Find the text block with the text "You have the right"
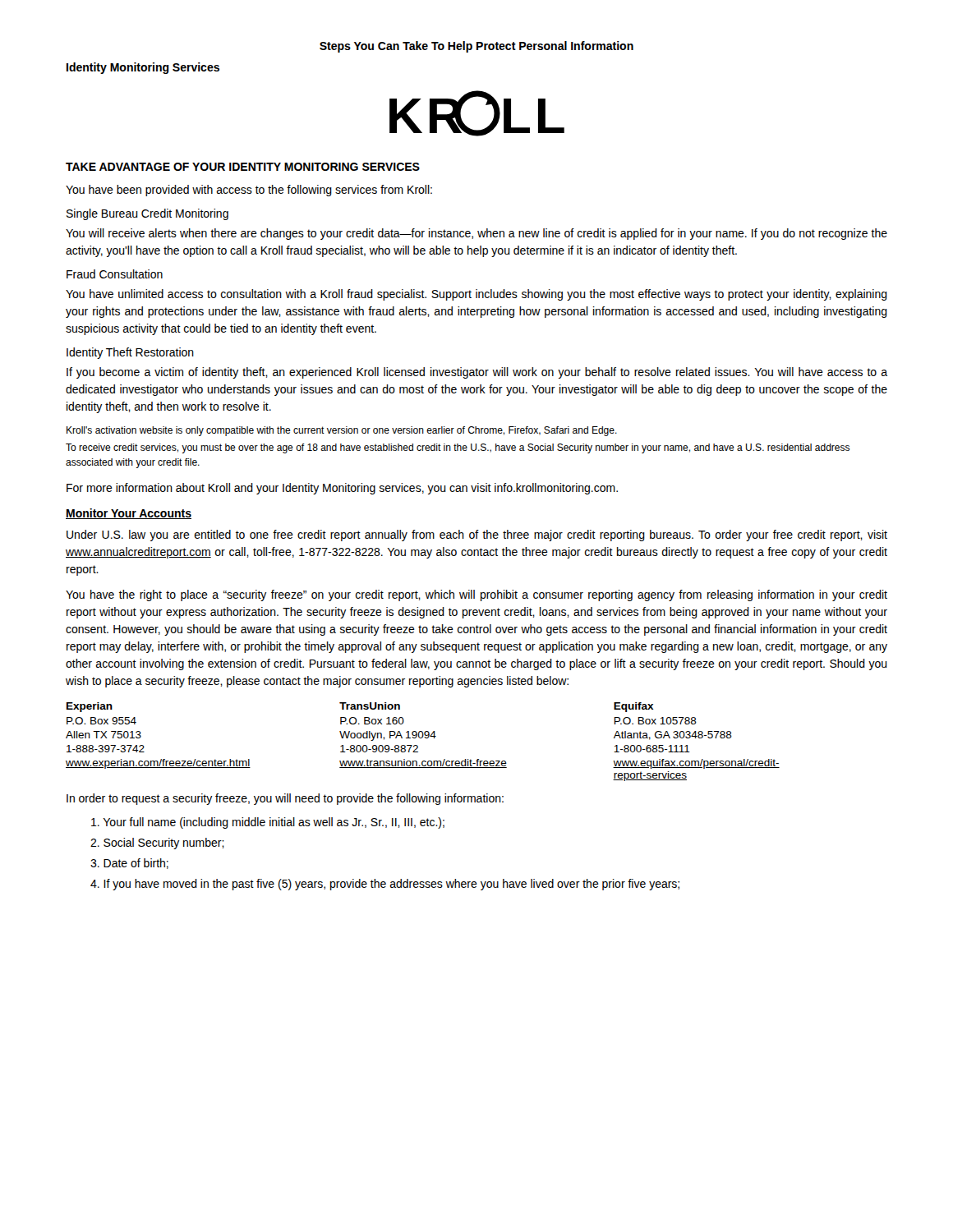 [476, 638]
